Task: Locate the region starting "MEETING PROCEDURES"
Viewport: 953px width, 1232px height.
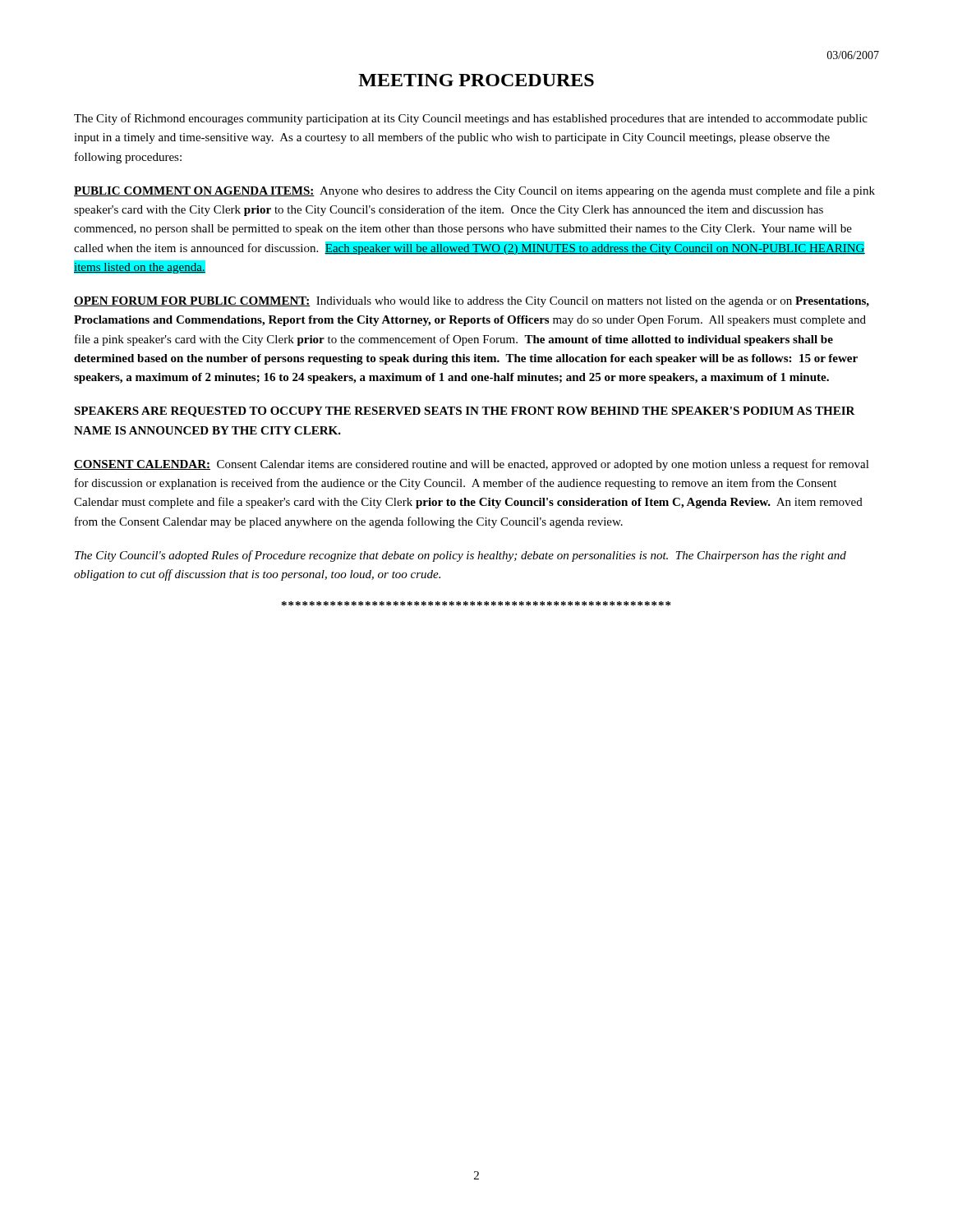Action: point(476,80)
